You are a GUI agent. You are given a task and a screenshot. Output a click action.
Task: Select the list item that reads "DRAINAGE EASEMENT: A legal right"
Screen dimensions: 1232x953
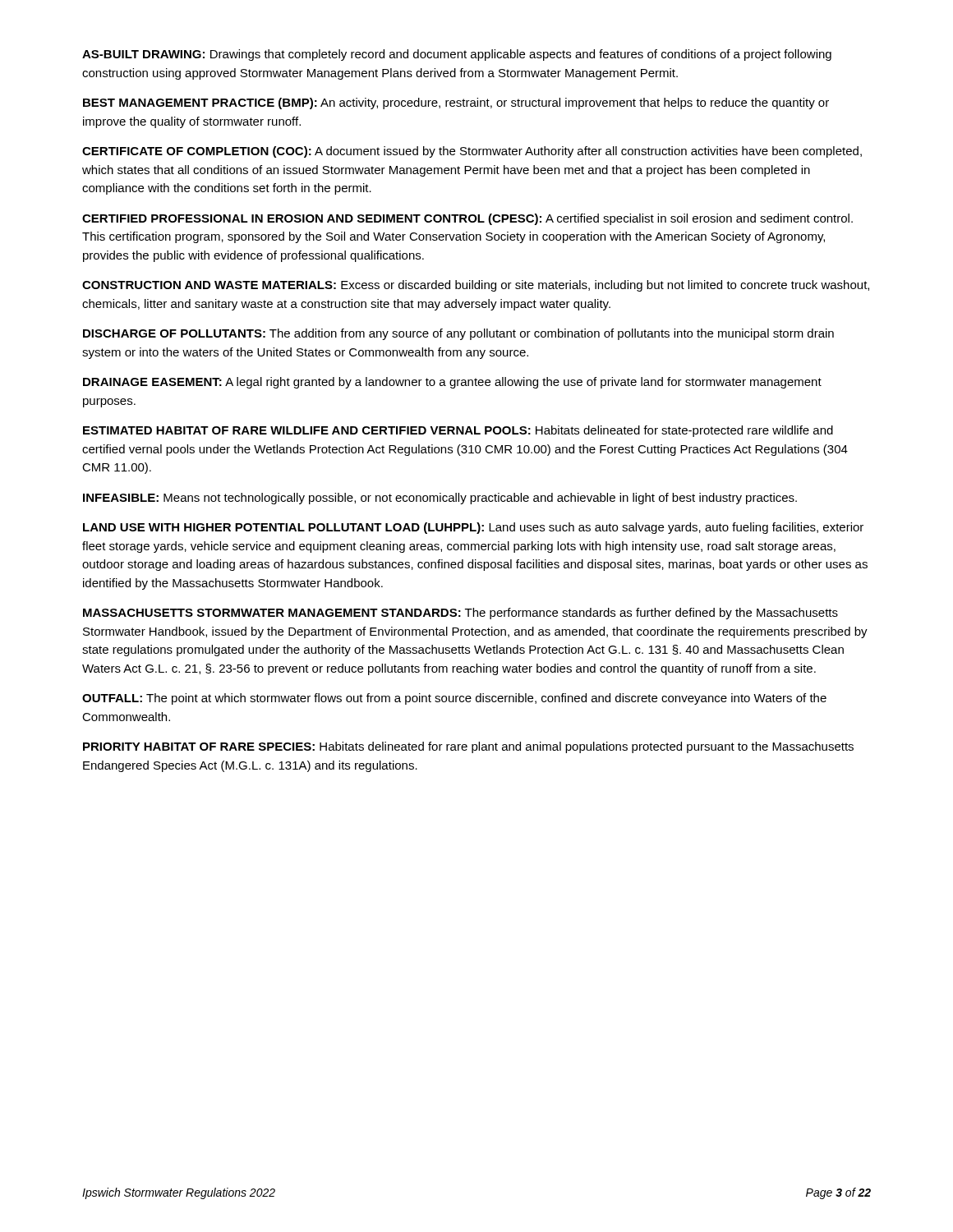point(452,391)
